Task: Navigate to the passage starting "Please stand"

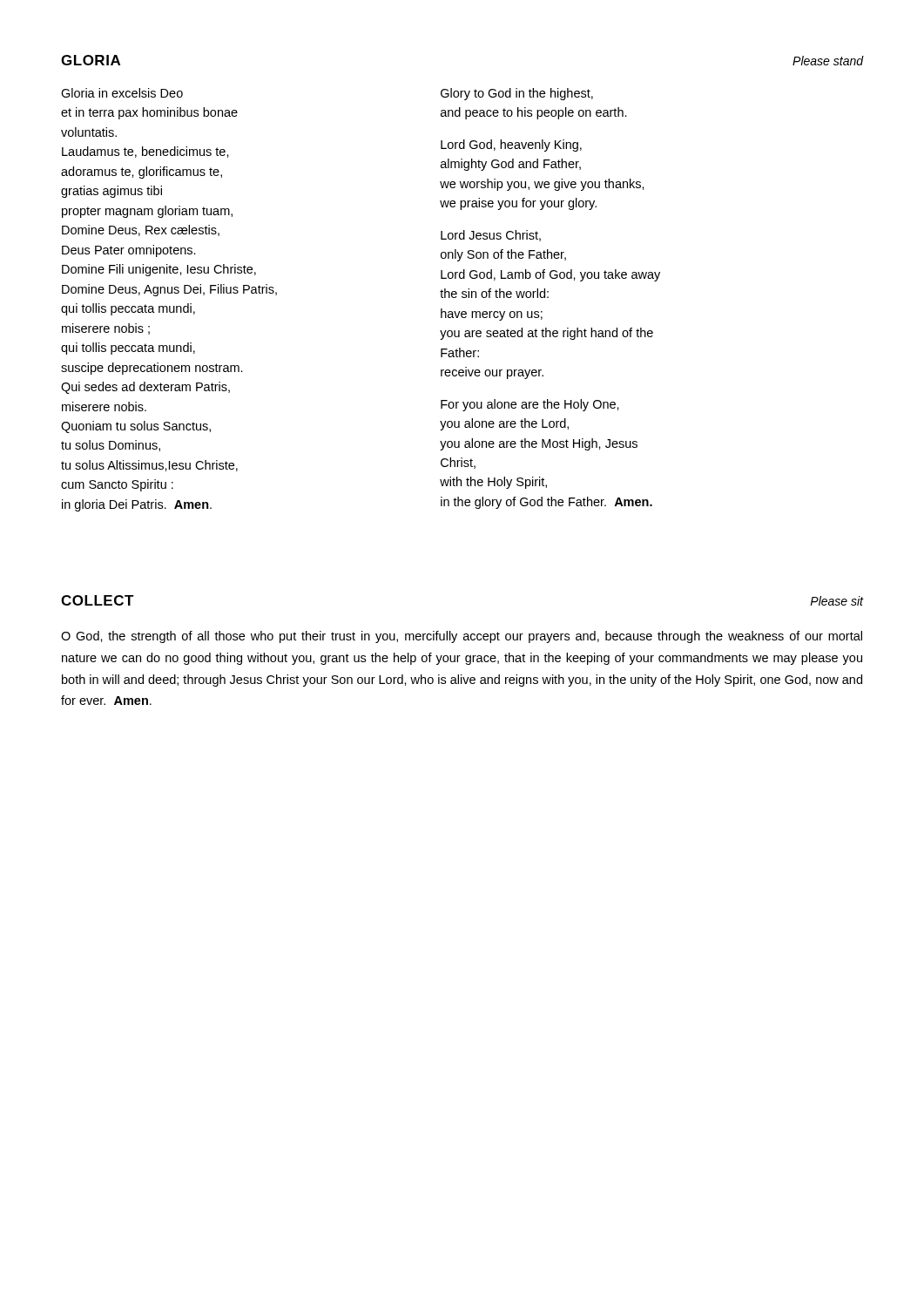Action: (828, 61)
